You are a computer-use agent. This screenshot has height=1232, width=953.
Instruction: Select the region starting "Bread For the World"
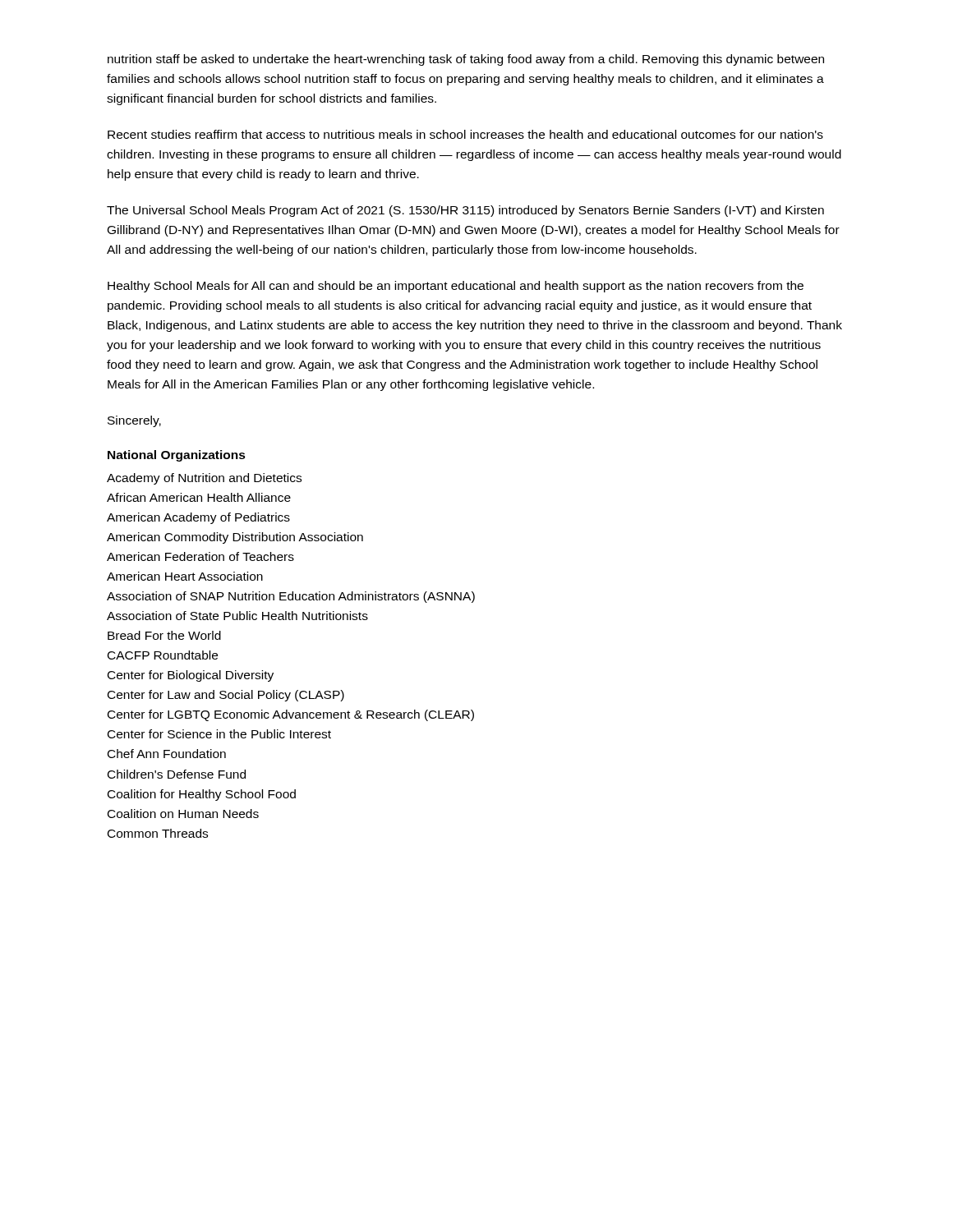[164, 636]
